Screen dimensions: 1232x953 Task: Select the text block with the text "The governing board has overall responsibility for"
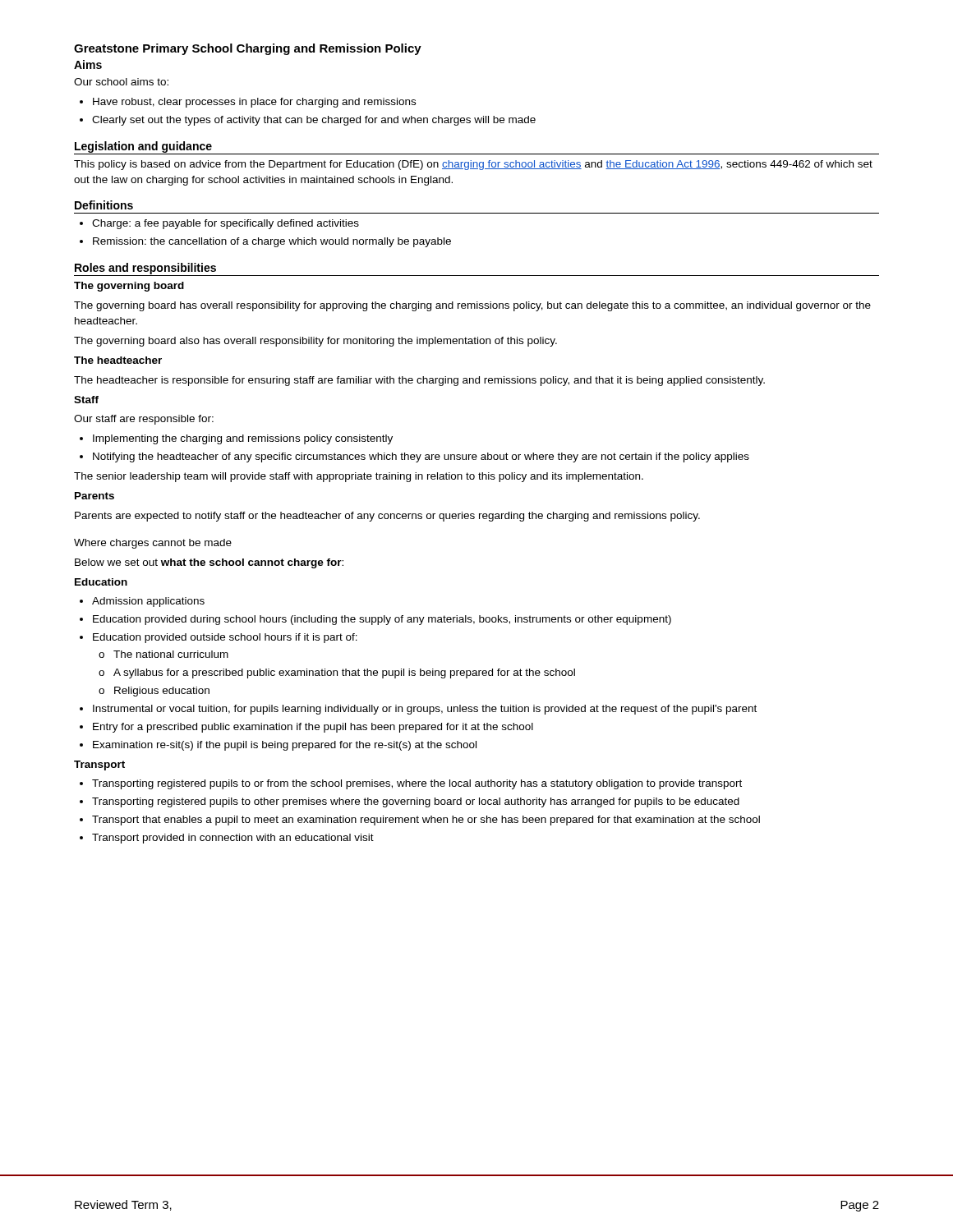pyautogui.click(x=476, y=314)
